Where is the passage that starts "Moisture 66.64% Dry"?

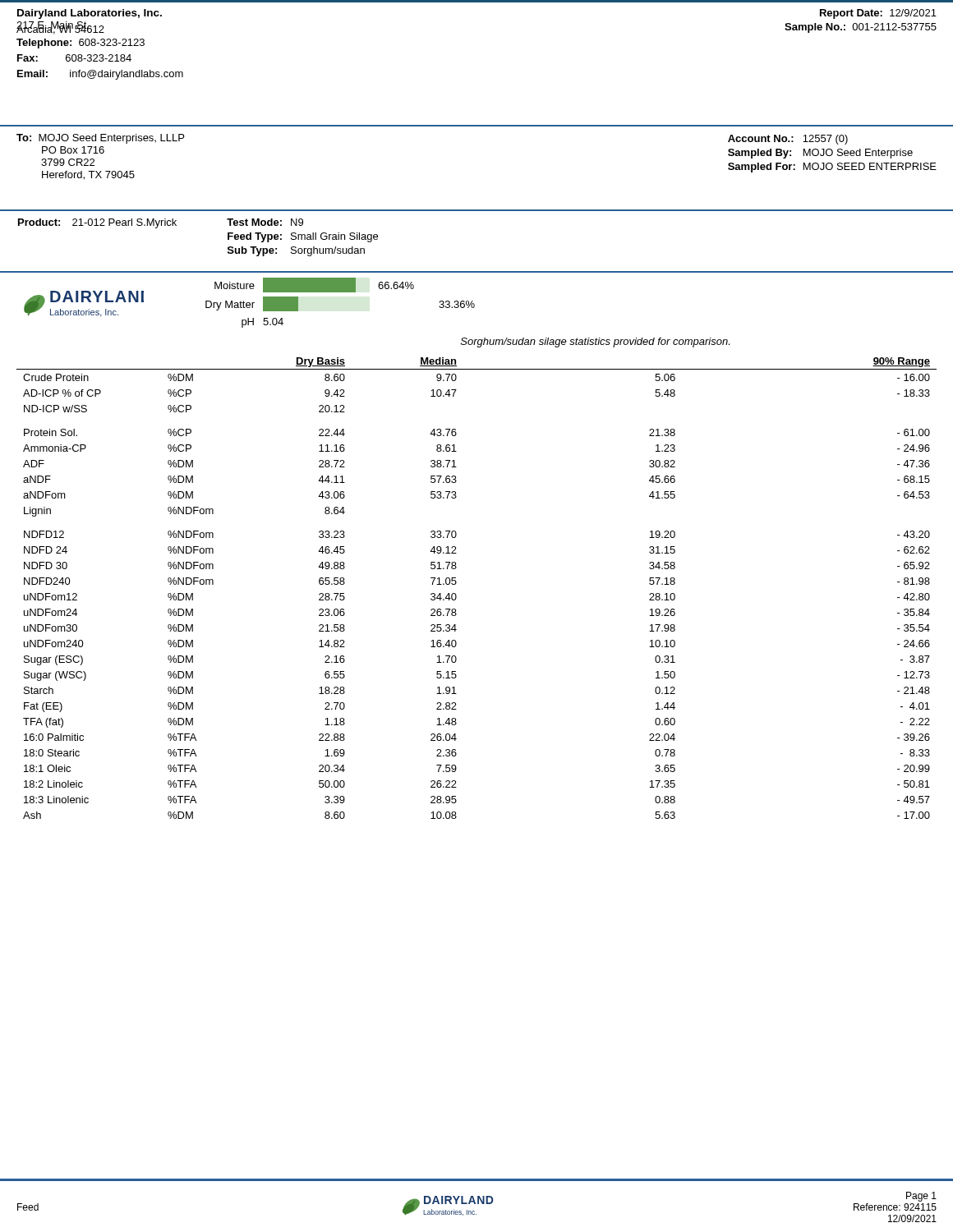click(324, 303)
